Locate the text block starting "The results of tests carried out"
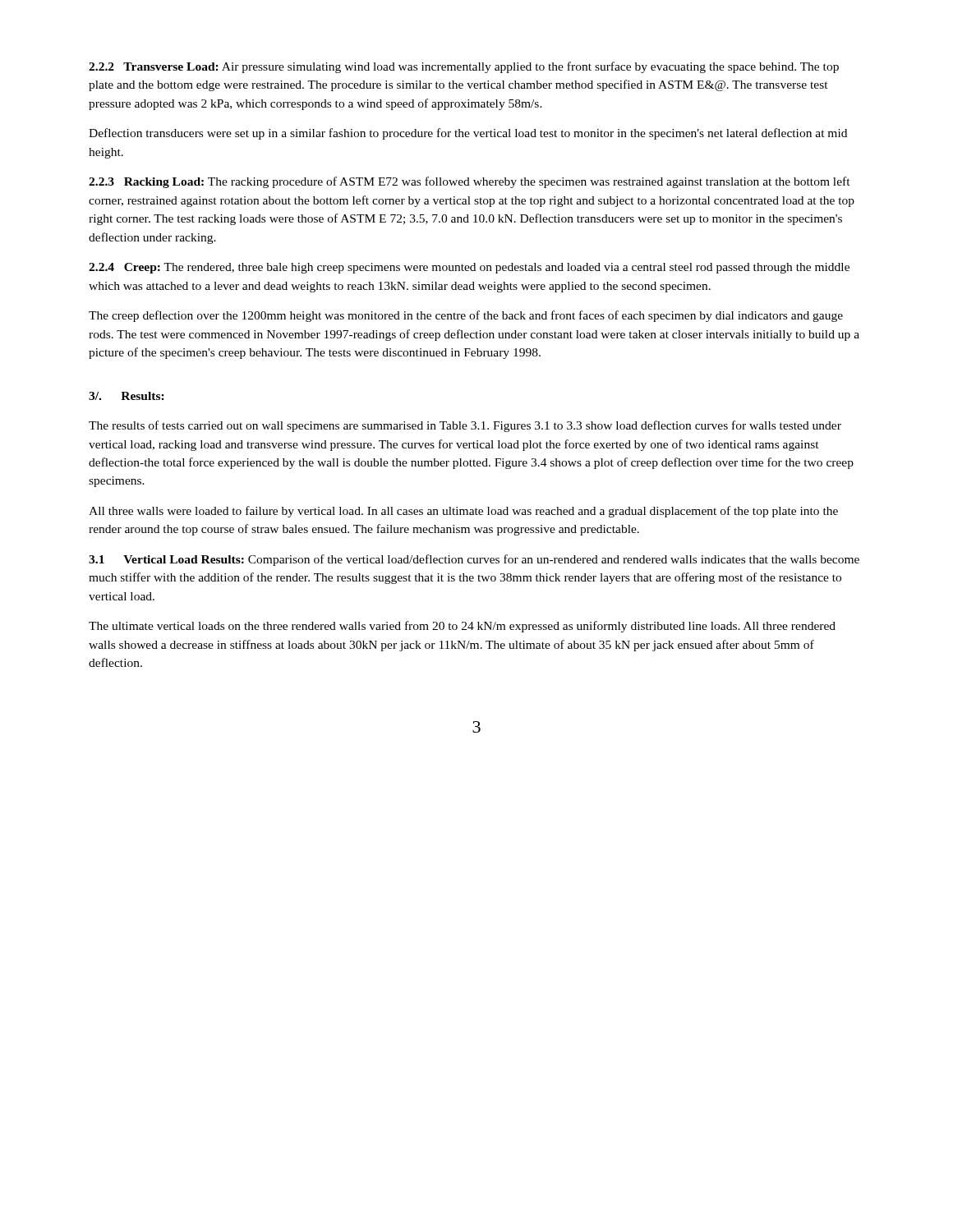This screenshot has width=953, height=1232. pos(471,453)
